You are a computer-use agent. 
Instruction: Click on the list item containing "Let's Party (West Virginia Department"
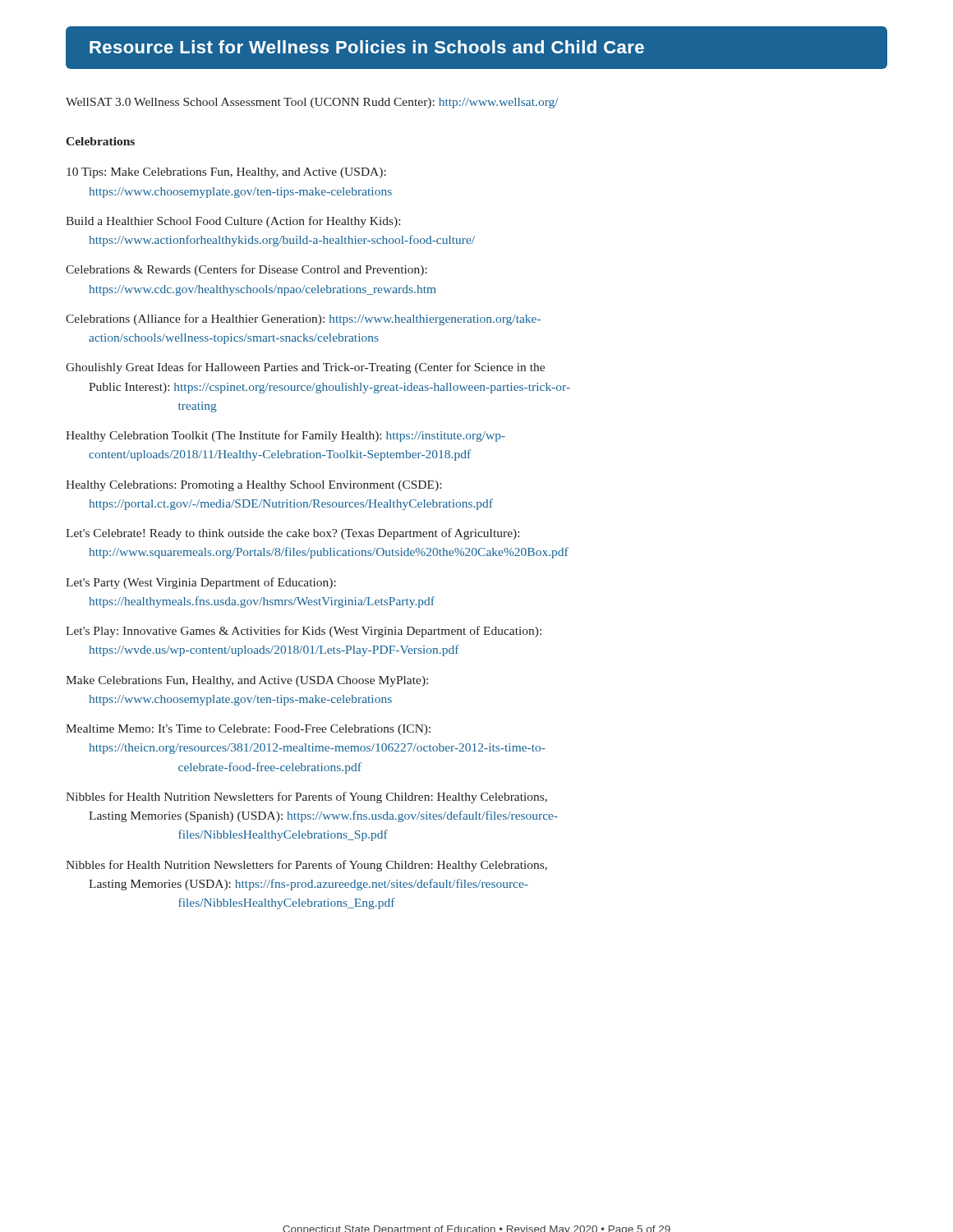[201, 583]
